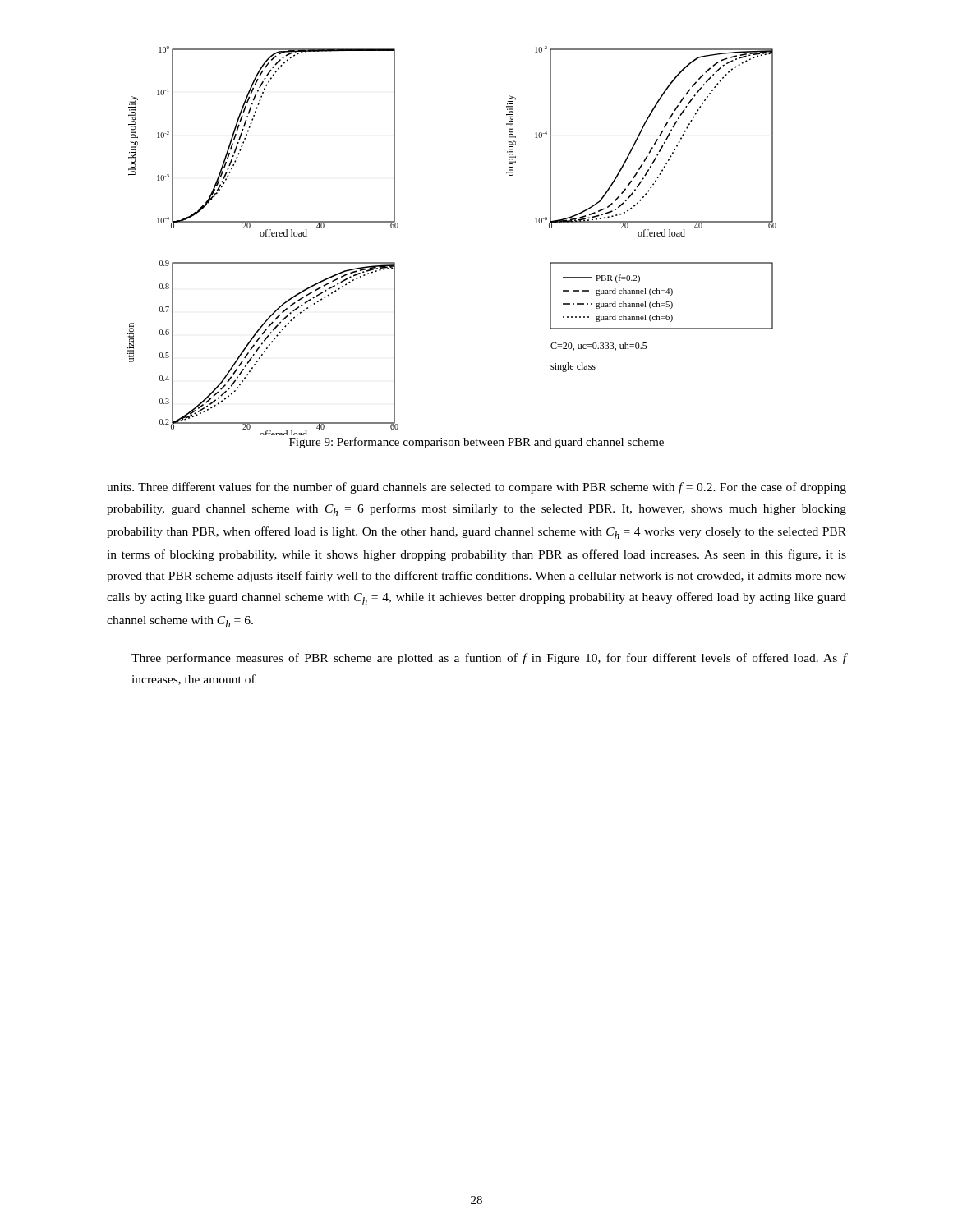
Task: Locate the caption that opens with "Figure 9: Performance comparison between PBR and"
Action: [x=476, y=442]
